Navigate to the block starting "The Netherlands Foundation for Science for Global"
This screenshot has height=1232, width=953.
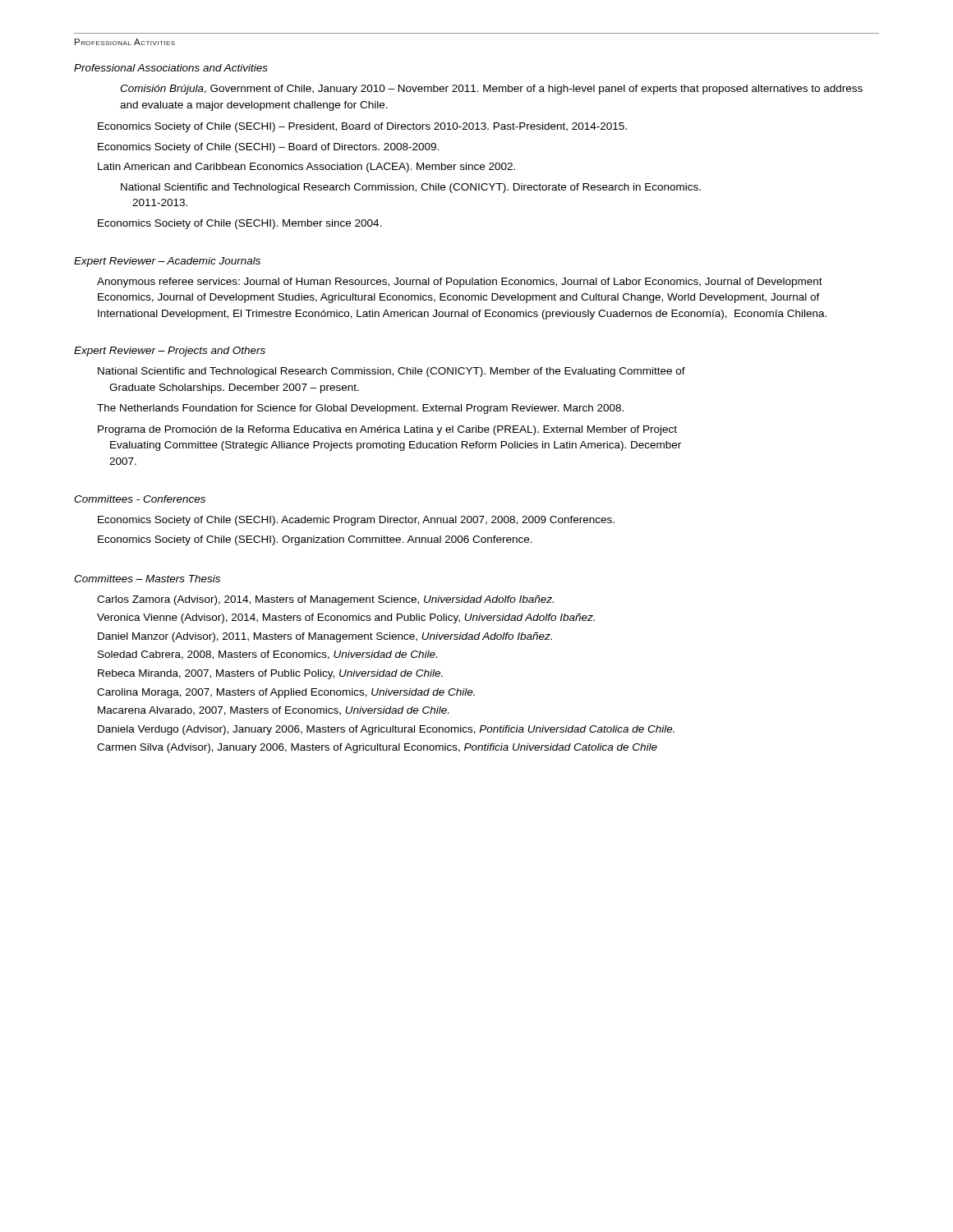(361, 408)
